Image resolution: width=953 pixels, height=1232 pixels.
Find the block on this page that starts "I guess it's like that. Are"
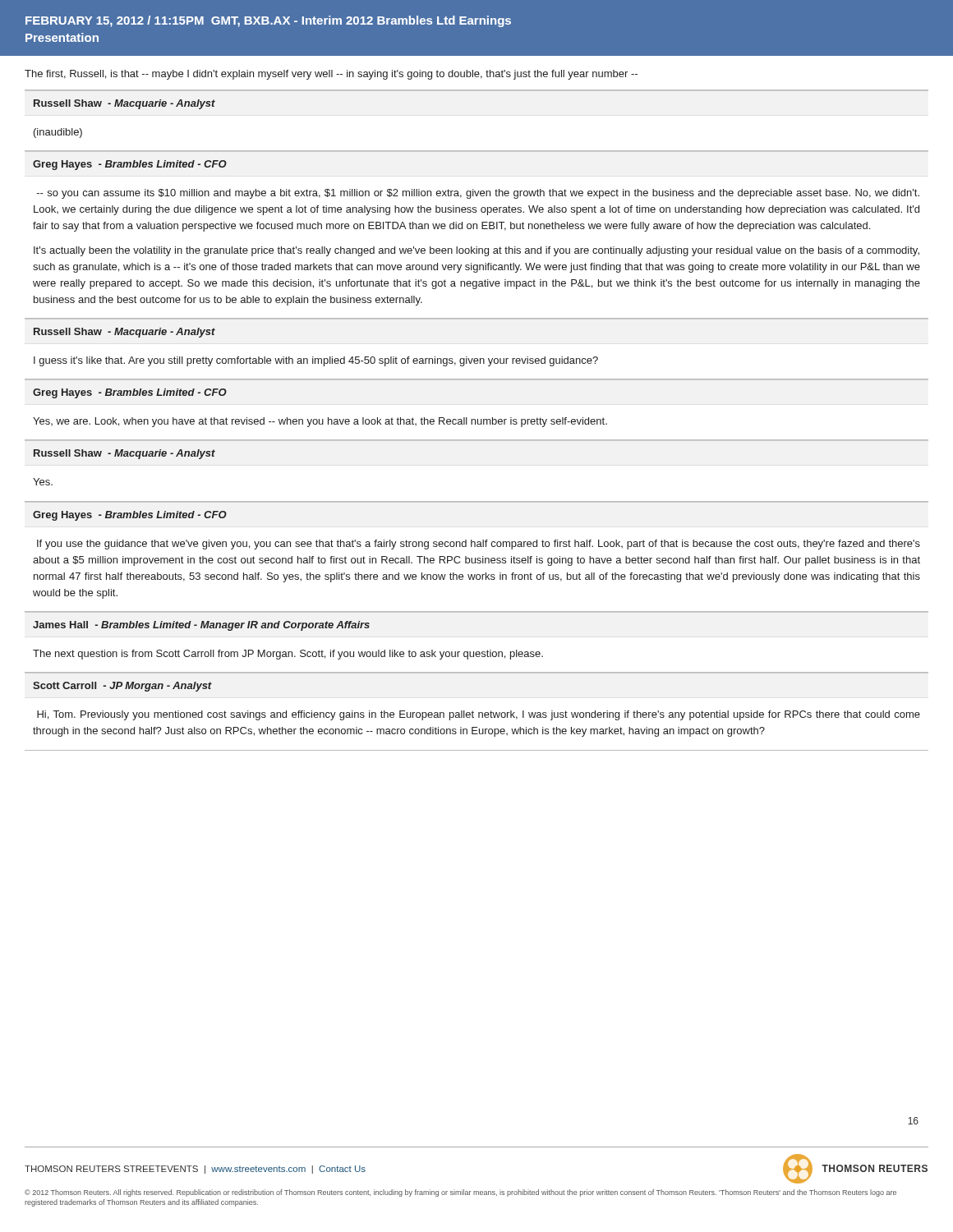coord(316,360)
